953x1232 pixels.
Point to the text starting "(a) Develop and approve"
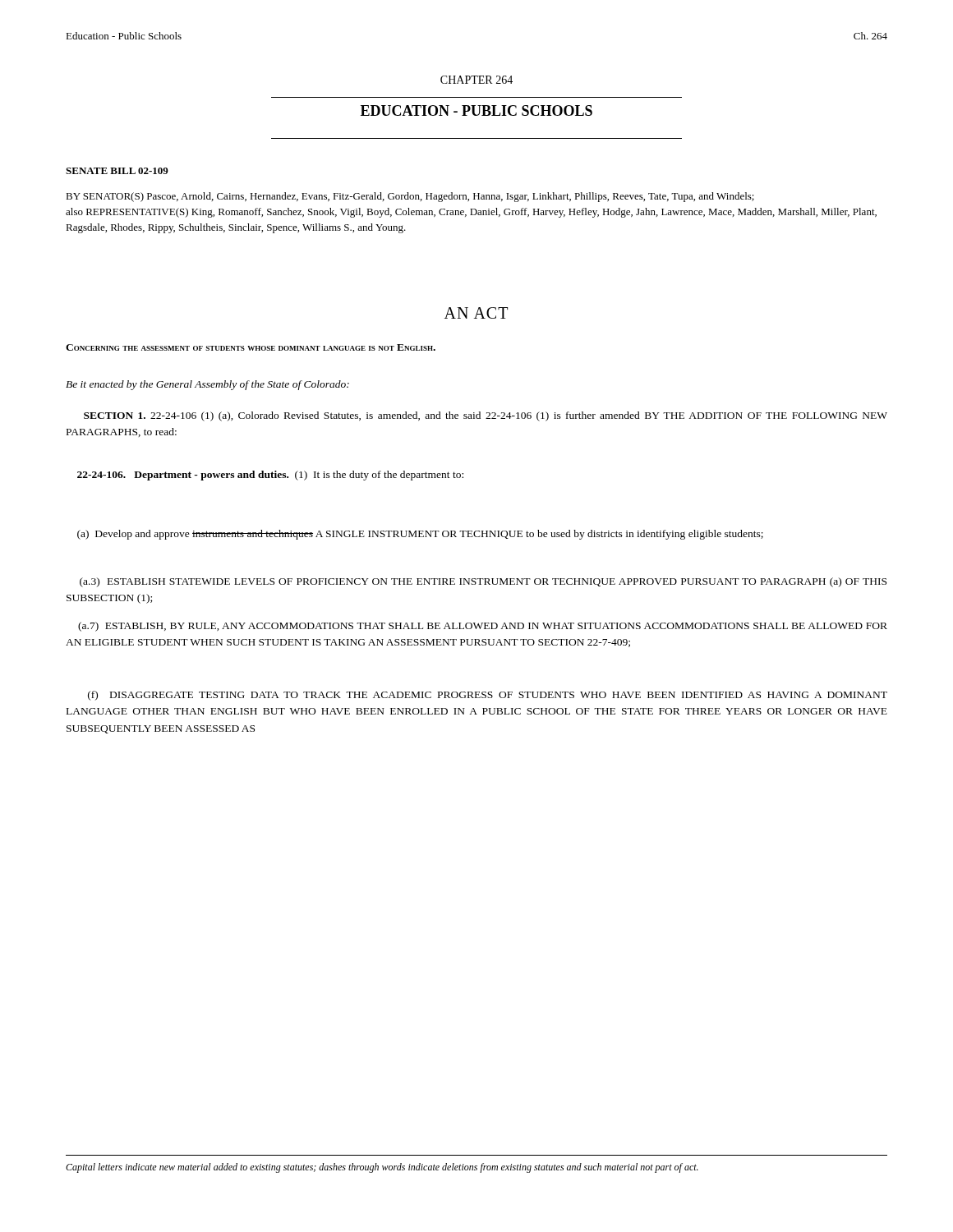point(415,533)
